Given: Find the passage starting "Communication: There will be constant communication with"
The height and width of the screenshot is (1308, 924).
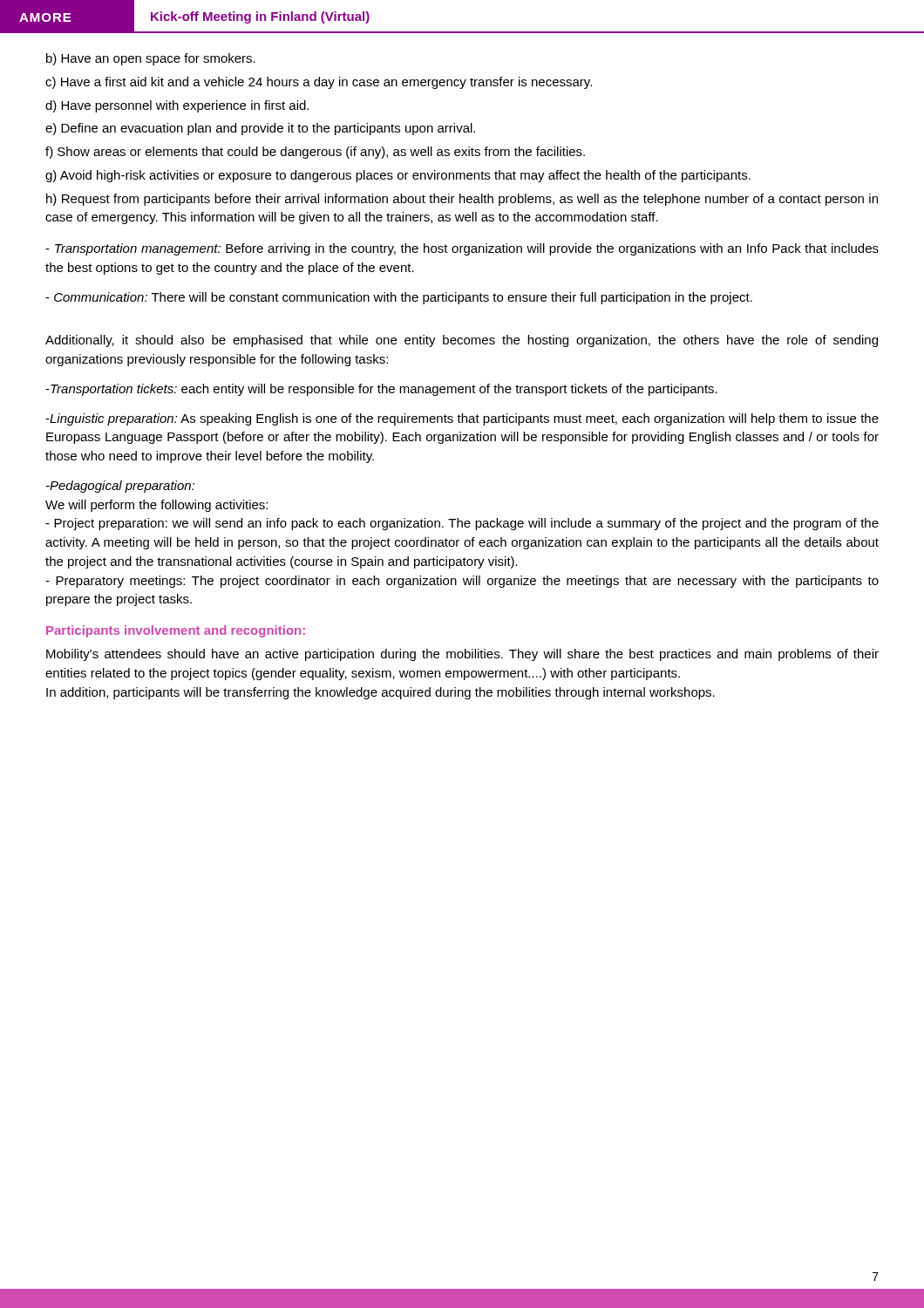Looking at the screenshot, I should pos(399,296).
